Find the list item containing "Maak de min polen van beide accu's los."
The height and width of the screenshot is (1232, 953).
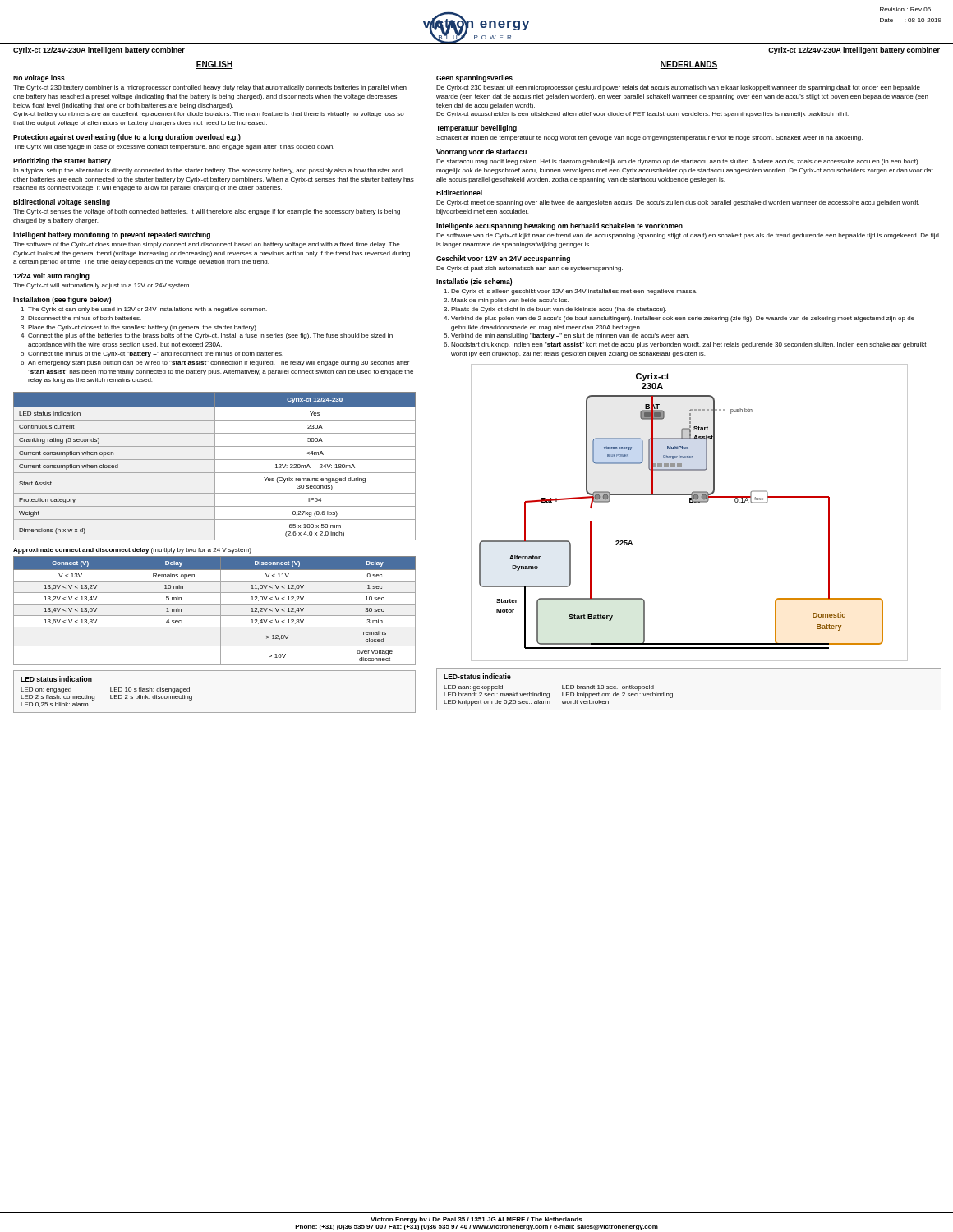[510, 300]
